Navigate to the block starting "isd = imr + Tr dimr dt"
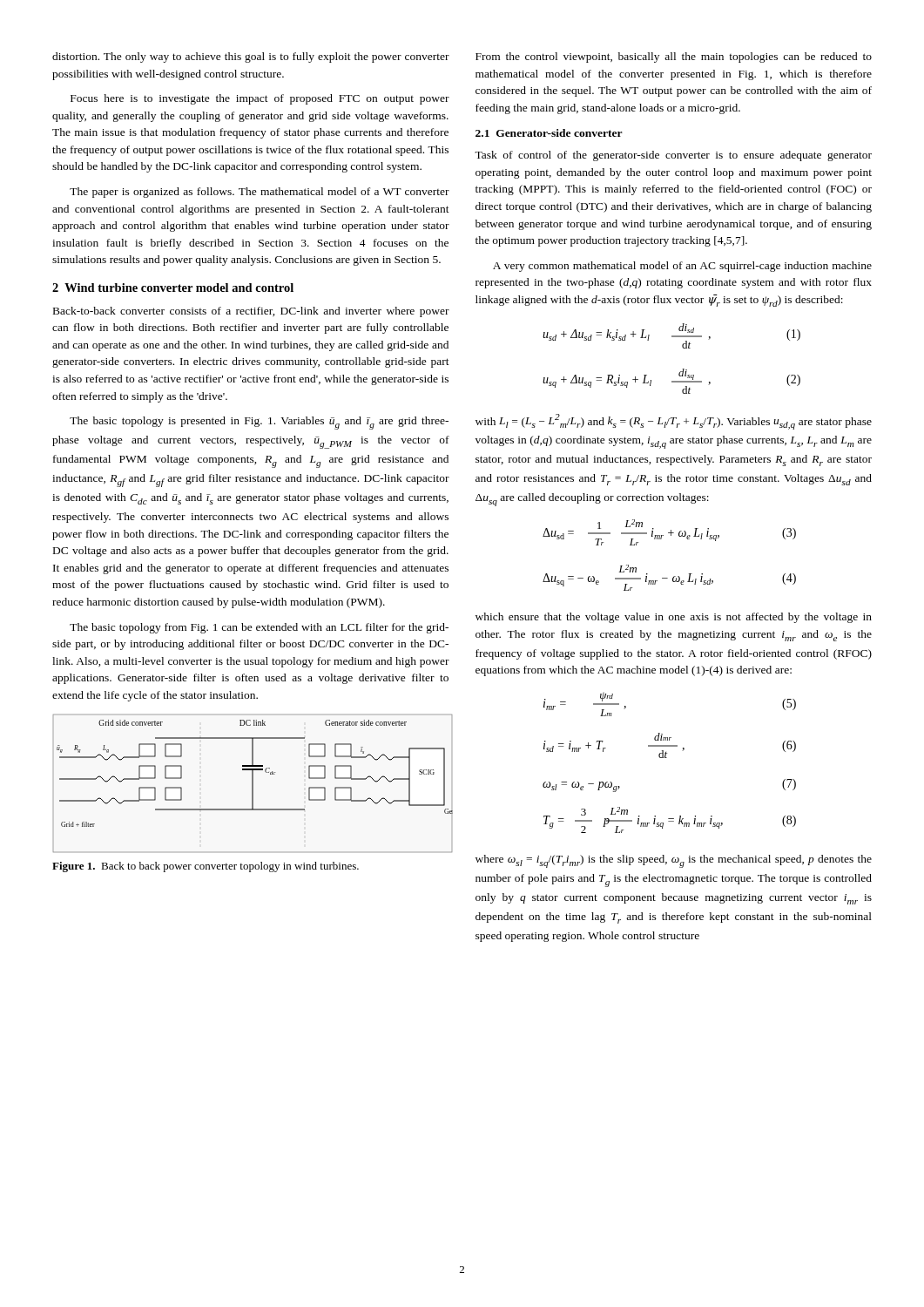Image resolution: width=924 pixels, height=1307 pixels. click(673, 747)
